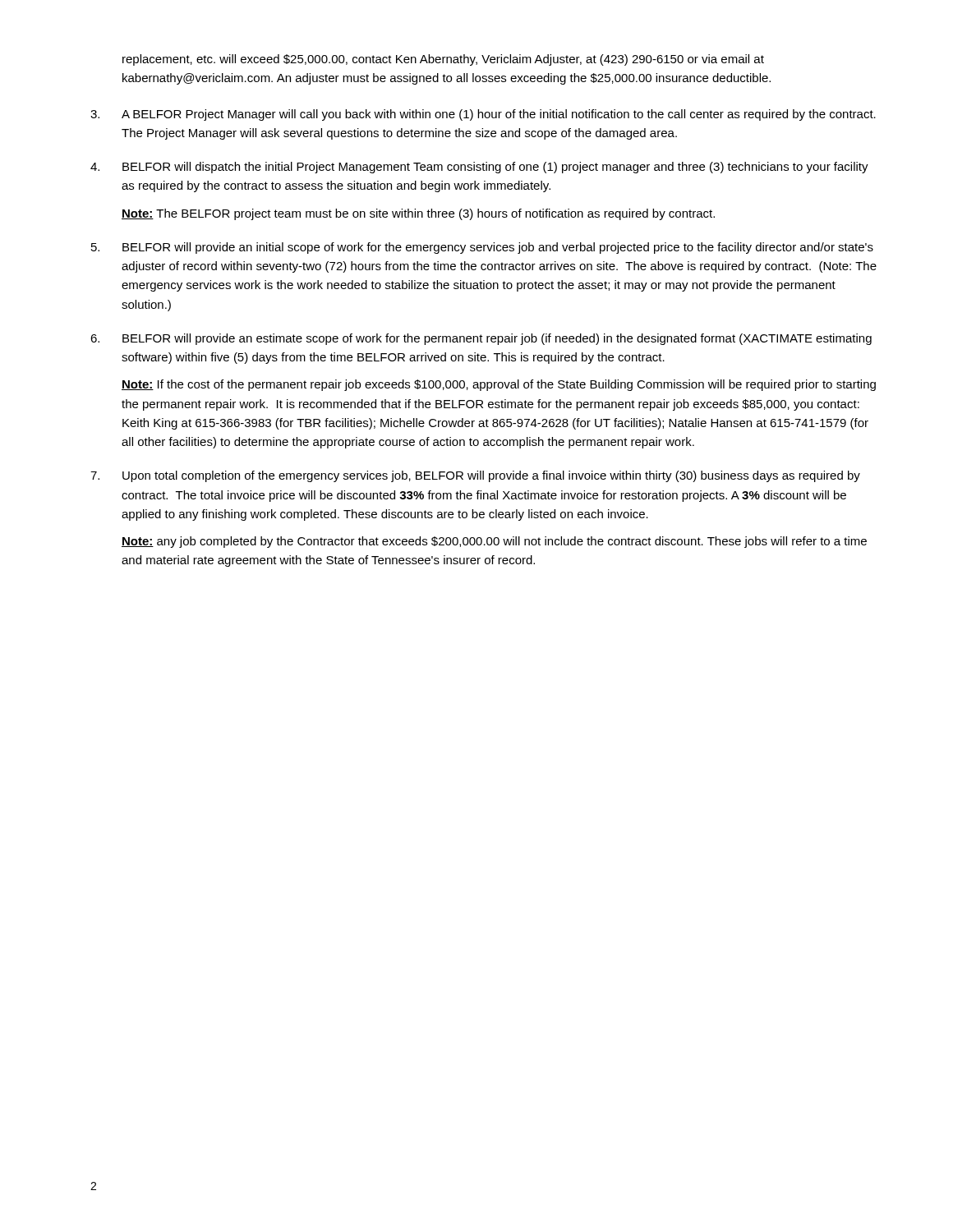Locate the block of text that opens with "Note: The BELFOR project team must be on"

click(x=419, y=213)
